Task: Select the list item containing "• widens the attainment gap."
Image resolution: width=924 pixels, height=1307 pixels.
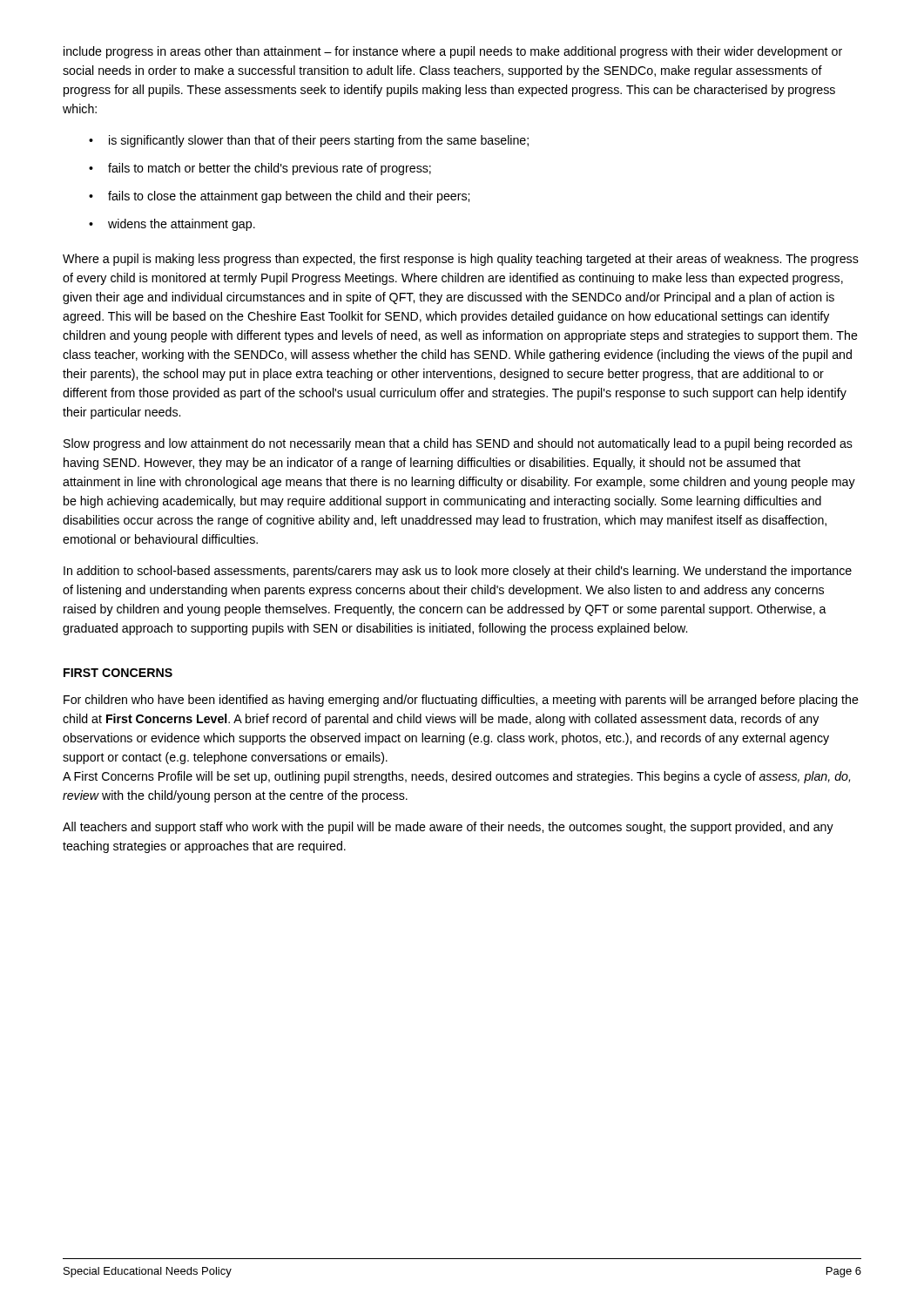Action: 172,224
